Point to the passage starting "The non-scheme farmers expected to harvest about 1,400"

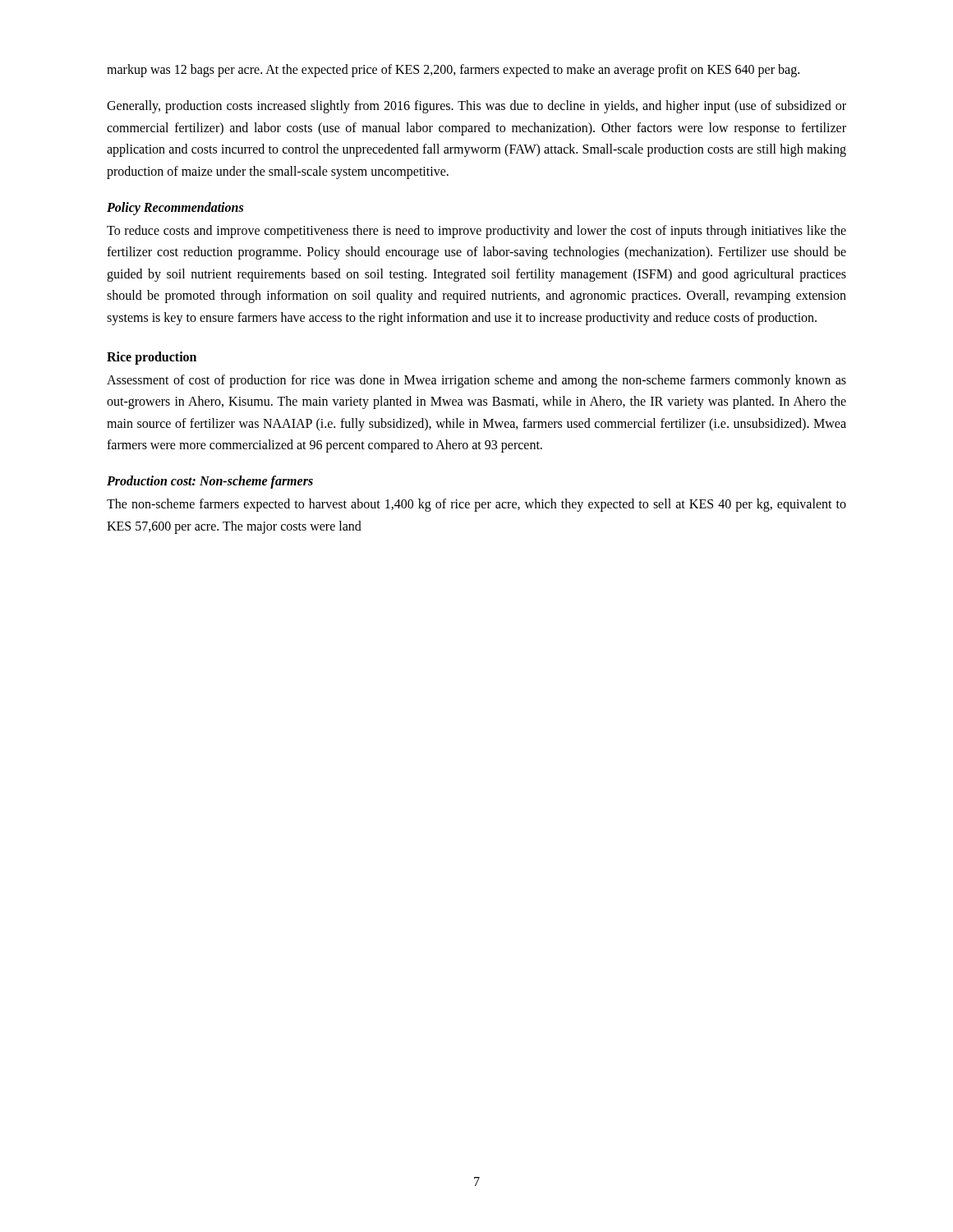pyautogui.click(x=476, y=515)
